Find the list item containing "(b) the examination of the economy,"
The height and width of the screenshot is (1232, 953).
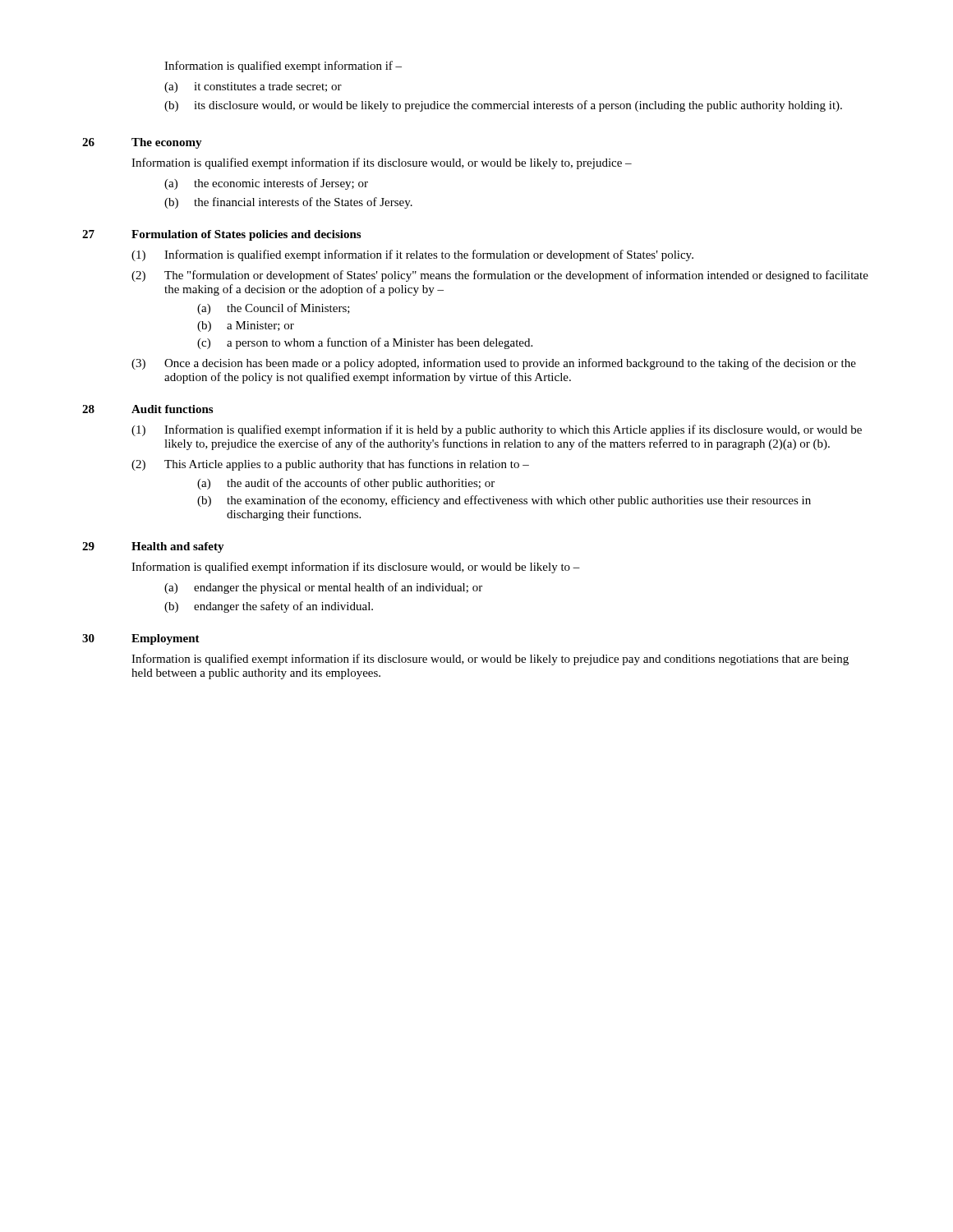pyautogui.click(x=534, y=508)
